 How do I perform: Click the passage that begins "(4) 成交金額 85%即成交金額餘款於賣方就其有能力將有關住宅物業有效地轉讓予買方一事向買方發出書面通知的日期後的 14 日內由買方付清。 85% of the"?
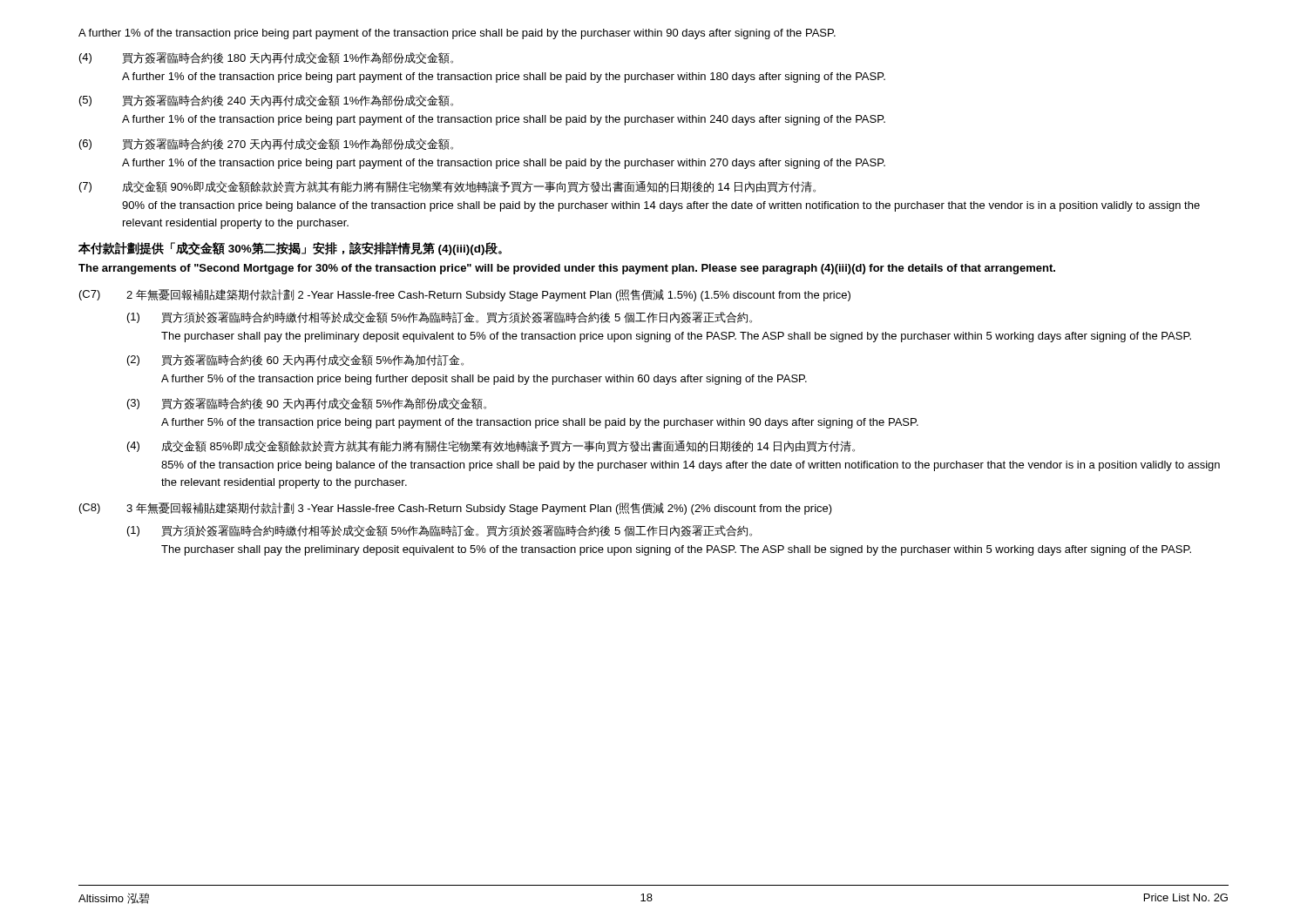pyautogui.click(x=677, y=465)
